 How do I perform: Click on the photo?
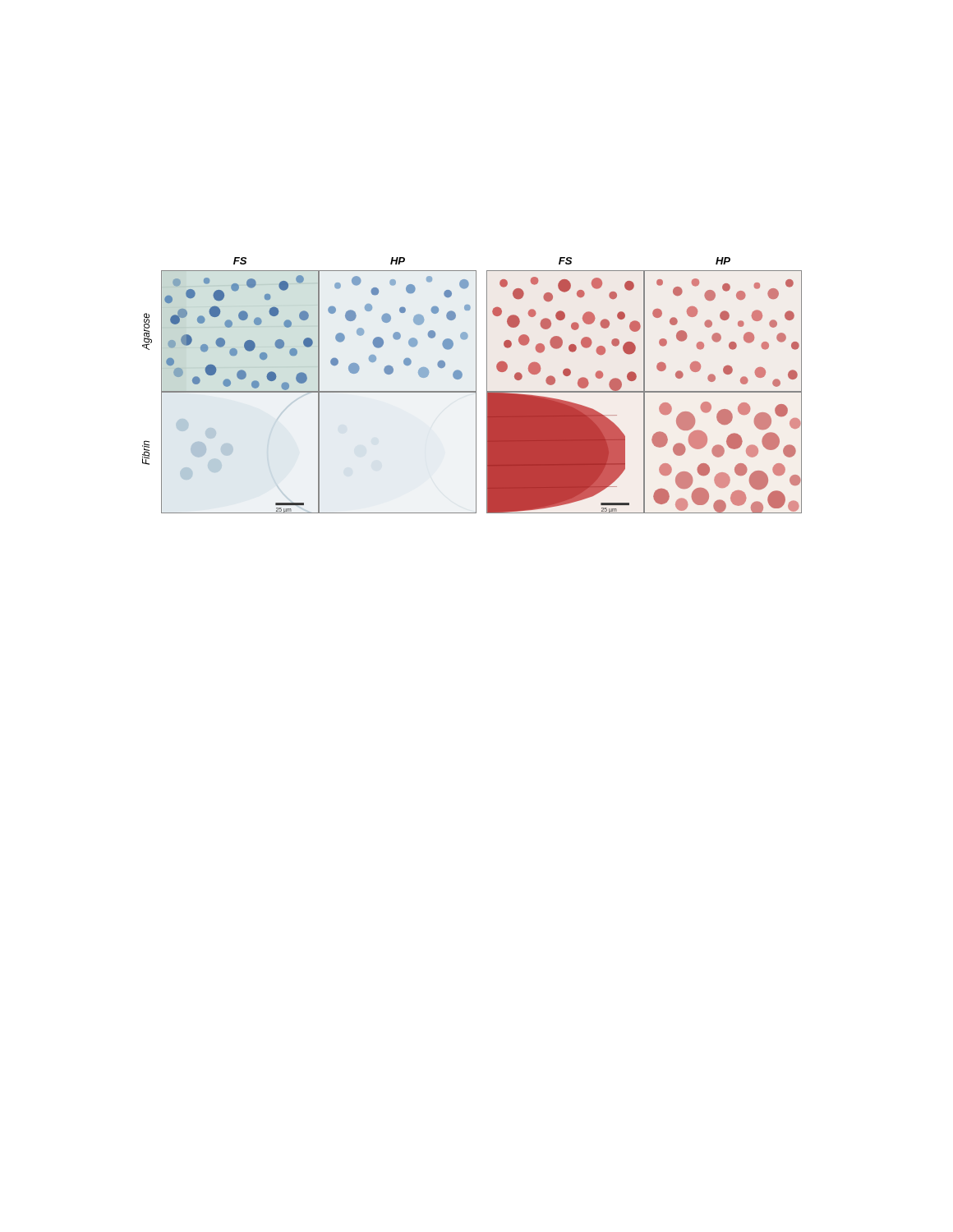point(476,384)
